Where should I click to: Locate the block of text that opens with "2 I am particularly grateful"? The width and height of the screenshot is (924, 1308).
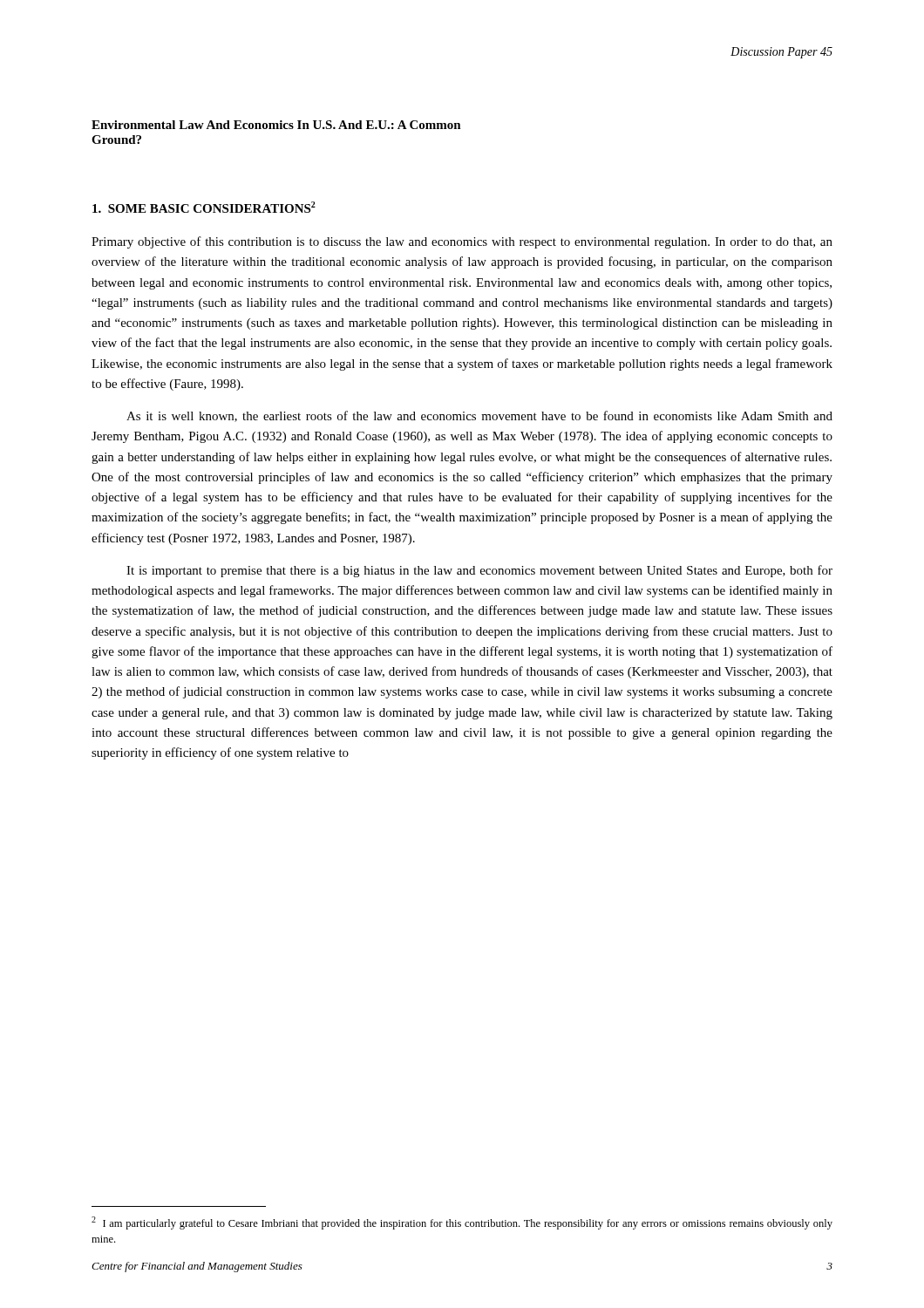tap(462, 1230)
